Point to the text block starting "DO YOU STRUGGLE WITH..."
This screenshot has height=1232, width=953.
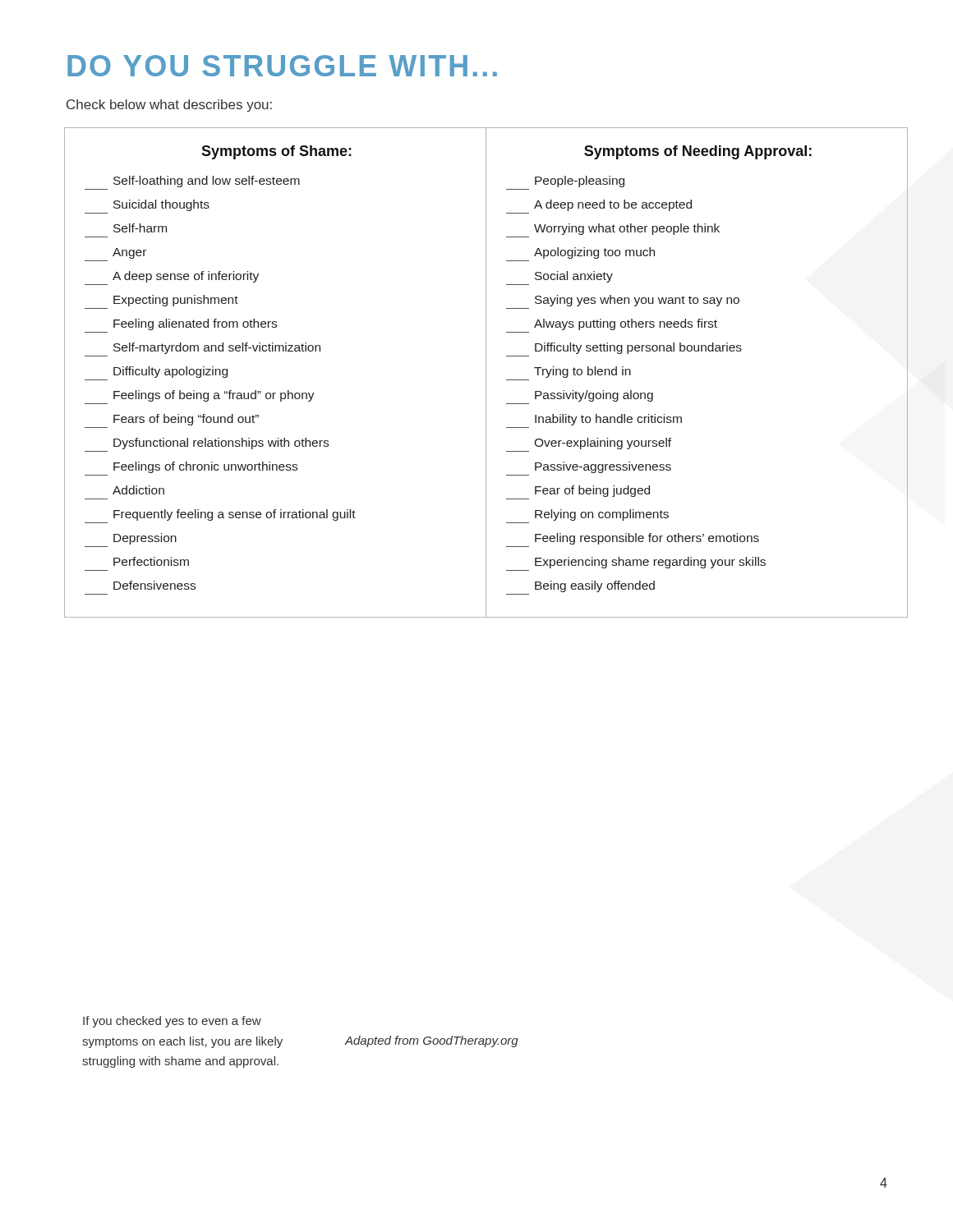283,66
